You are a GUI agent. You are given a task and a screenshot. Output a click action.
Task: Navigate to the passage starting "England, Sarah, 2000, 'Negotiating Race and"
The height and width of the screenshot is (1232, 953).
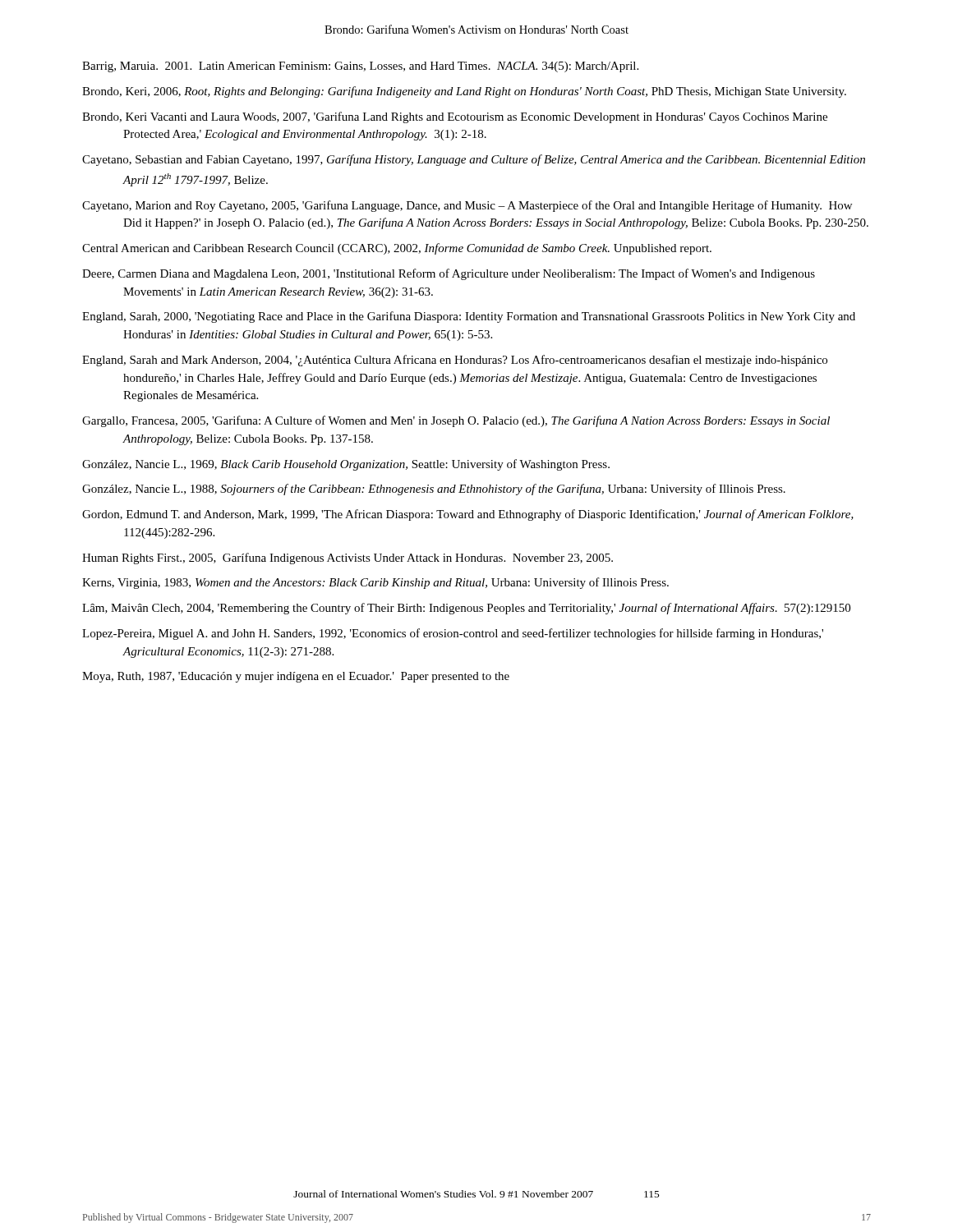click(469, 325)
